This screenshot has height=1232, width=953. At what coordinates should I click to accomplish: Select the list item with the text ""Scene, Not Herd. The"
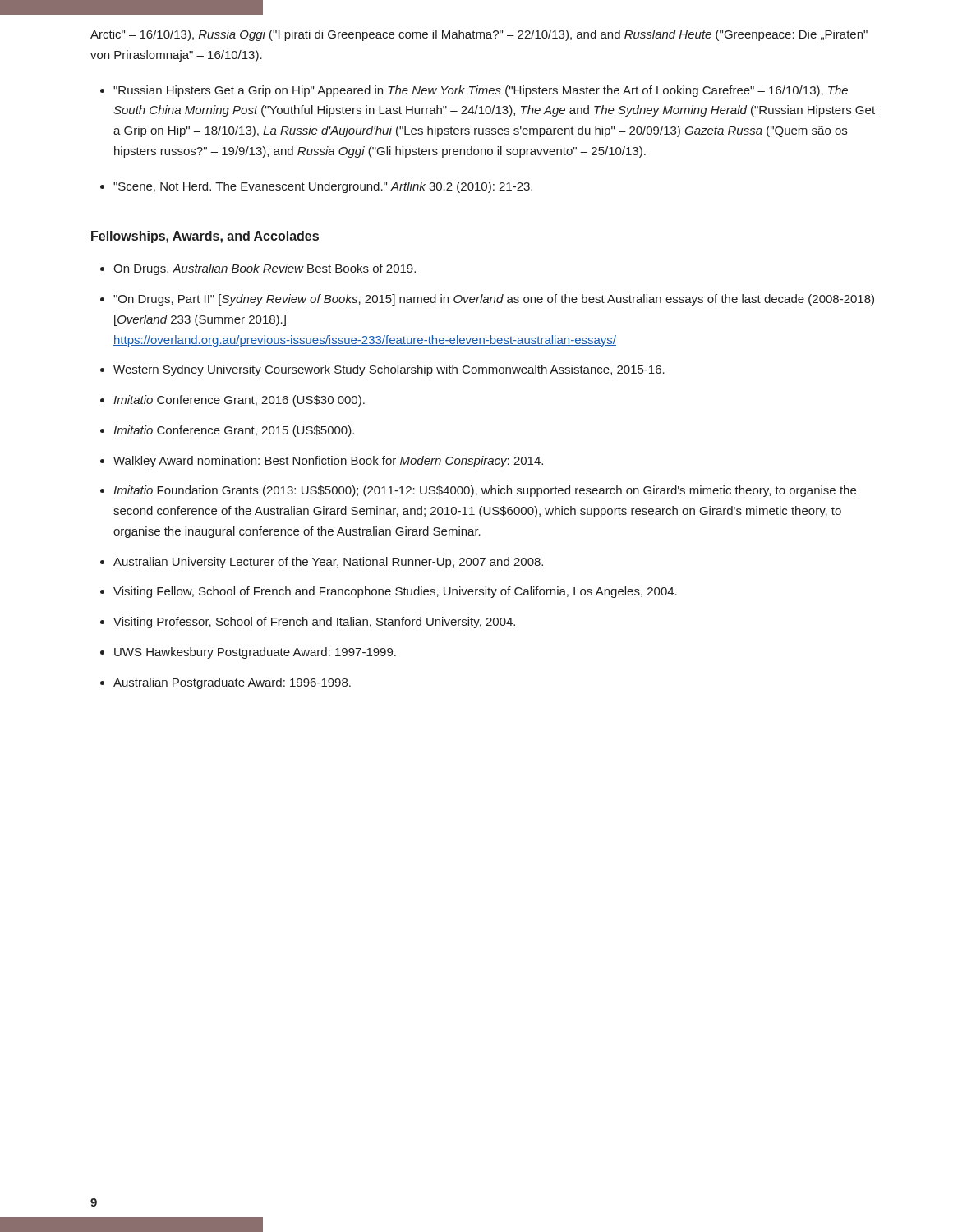[x=323, y=186]
